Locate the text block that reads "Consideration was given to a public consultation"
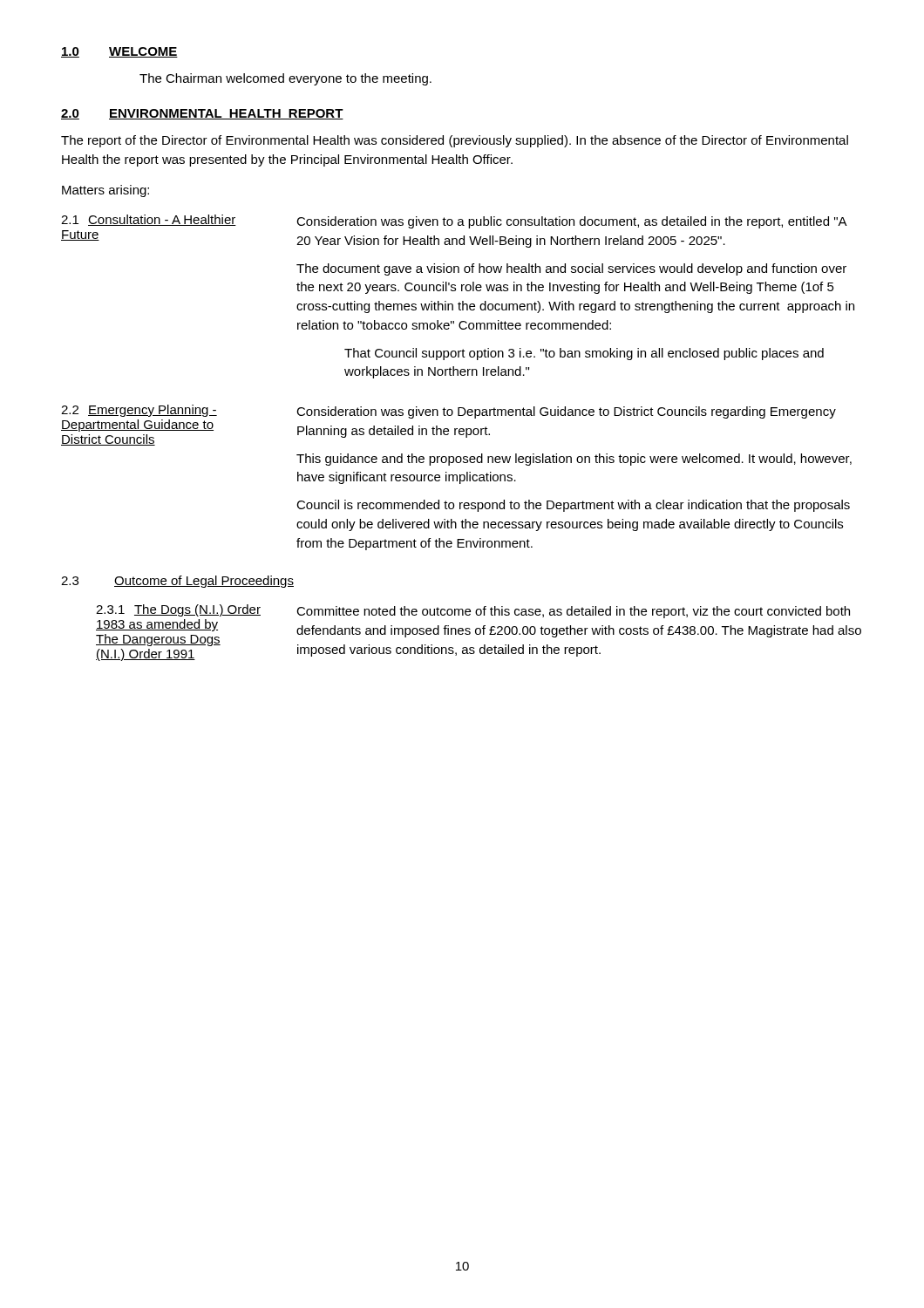The height and width of the screenshot is (1308, 924). click(x=580, y=296)
